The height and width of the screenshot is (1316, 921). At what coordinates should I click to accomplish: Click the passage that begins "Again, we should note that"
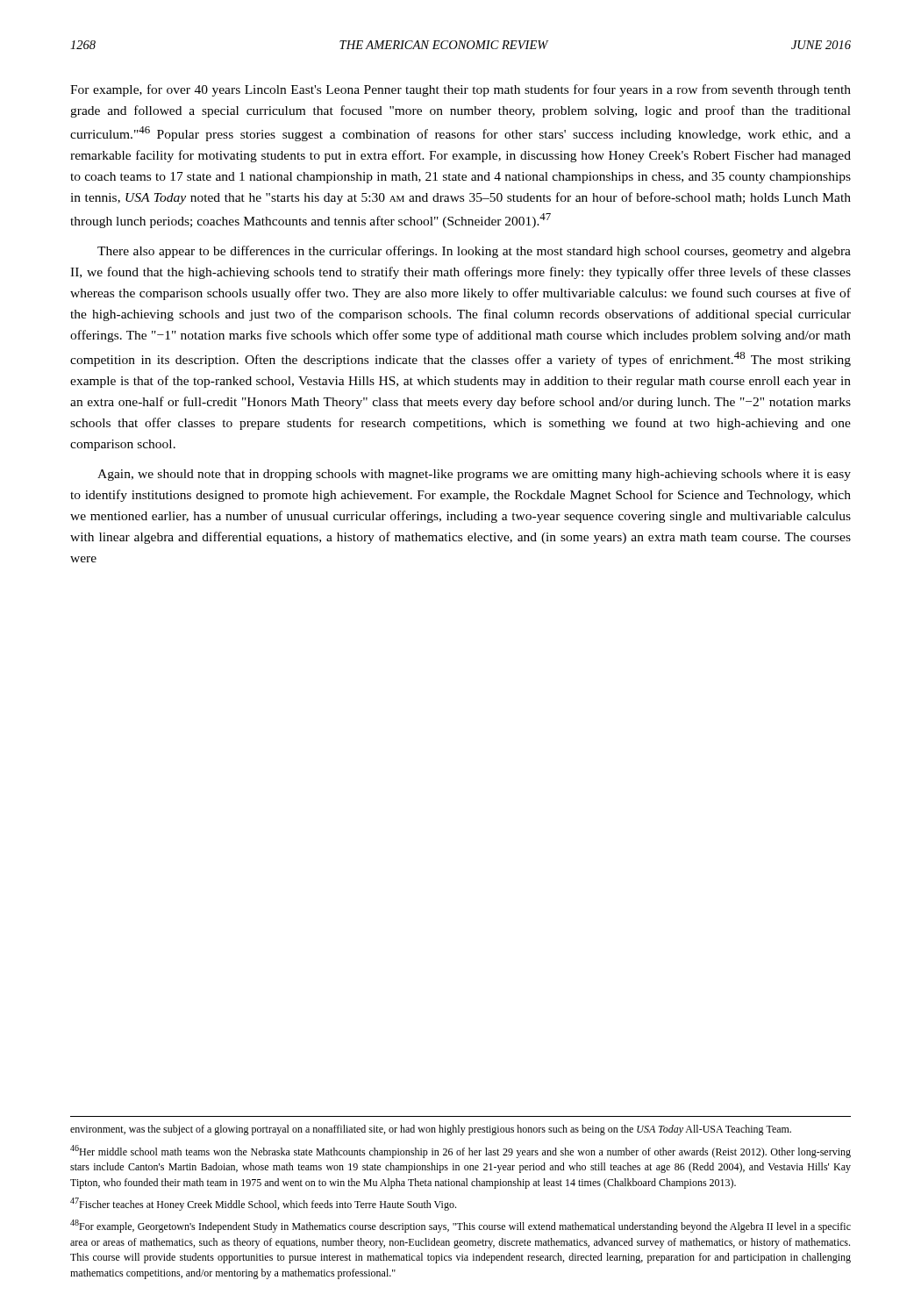click(x=460, y=516)
